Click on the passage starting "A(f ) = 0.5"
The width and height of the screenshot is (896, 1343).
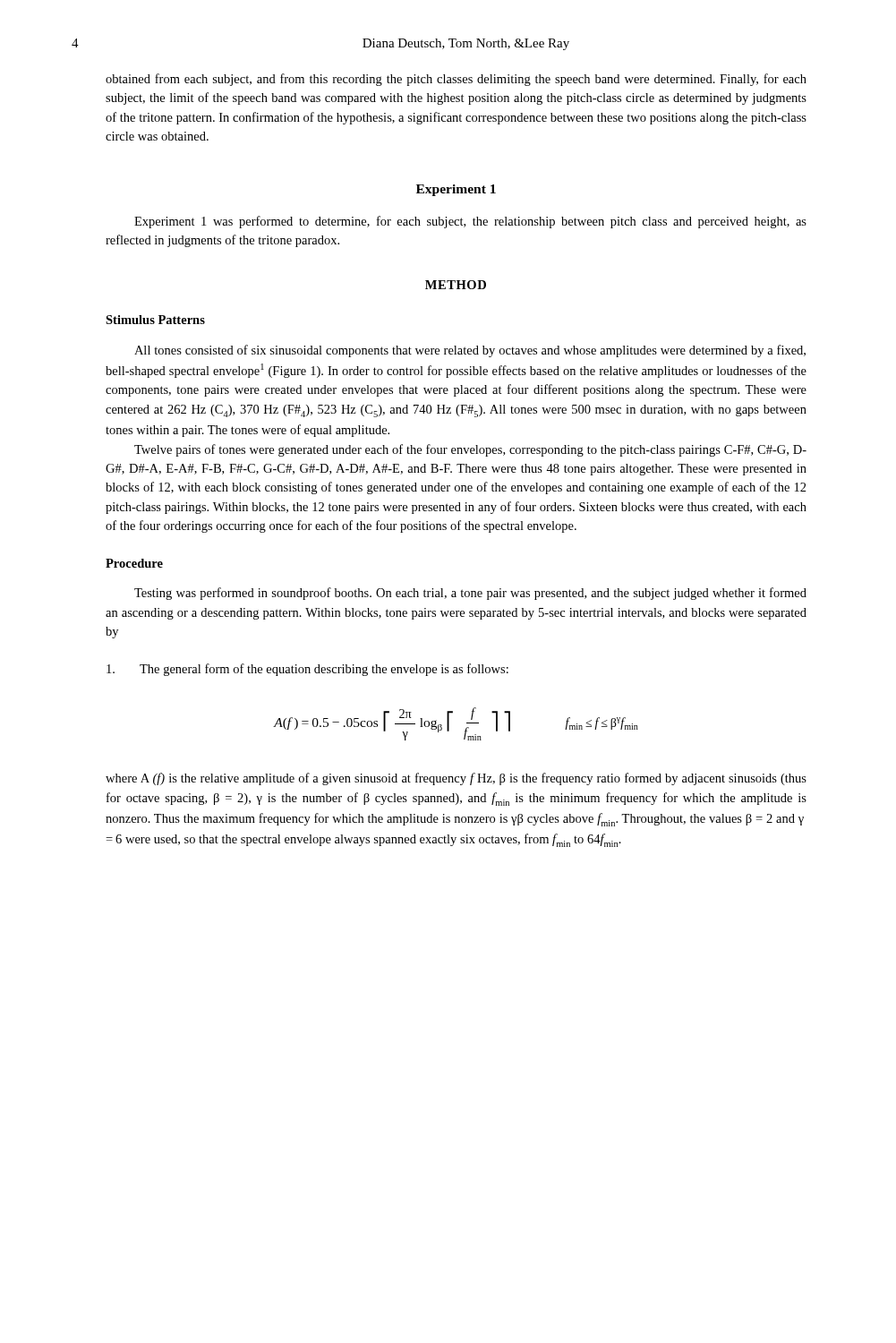tap(456, 724)
